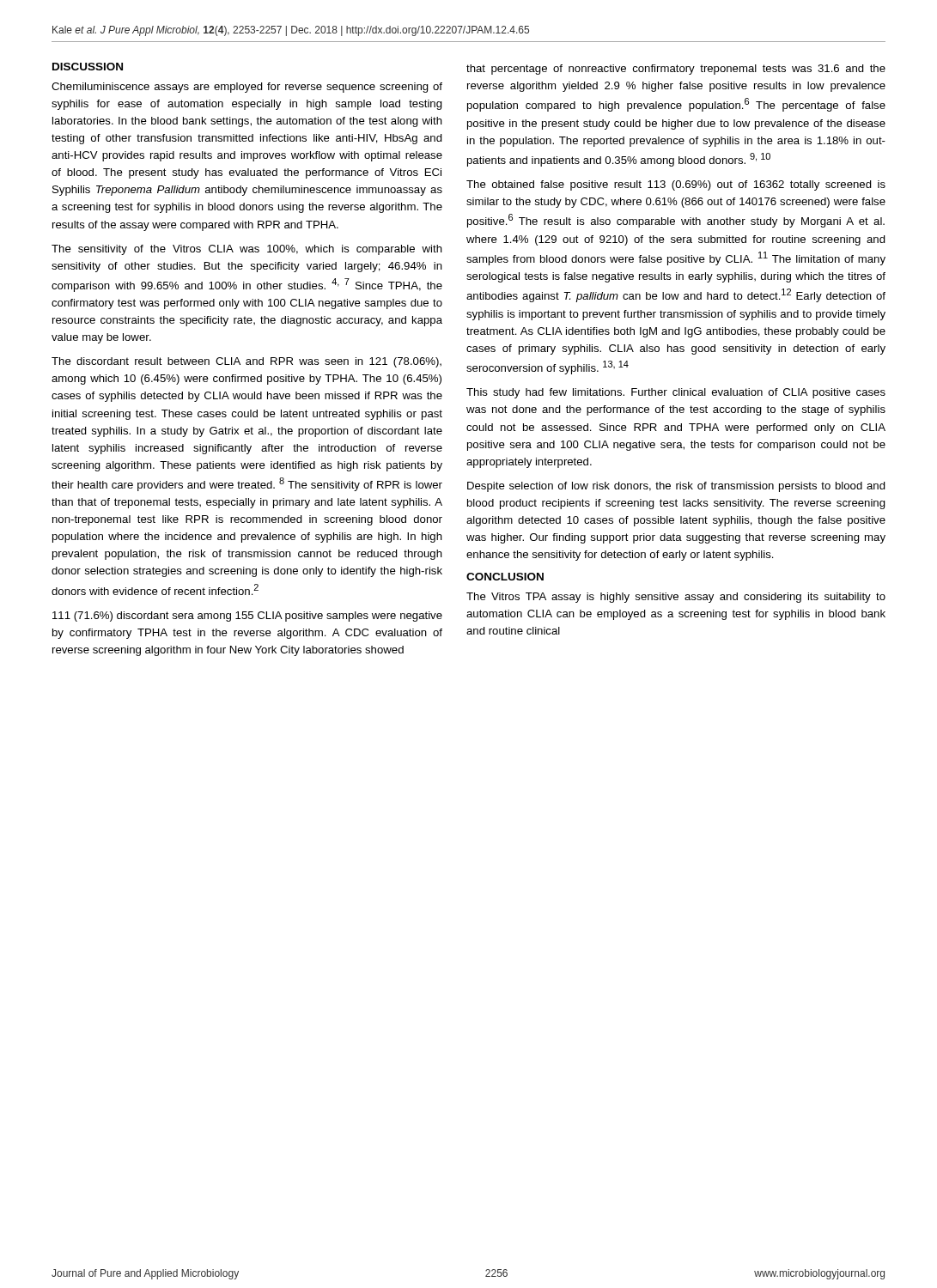Viewport: 937px width, 1288px height.
Task: Find the block starting "111 (71.6%) discordant sera among 155 CLIA"
Action: coord(247,633)
